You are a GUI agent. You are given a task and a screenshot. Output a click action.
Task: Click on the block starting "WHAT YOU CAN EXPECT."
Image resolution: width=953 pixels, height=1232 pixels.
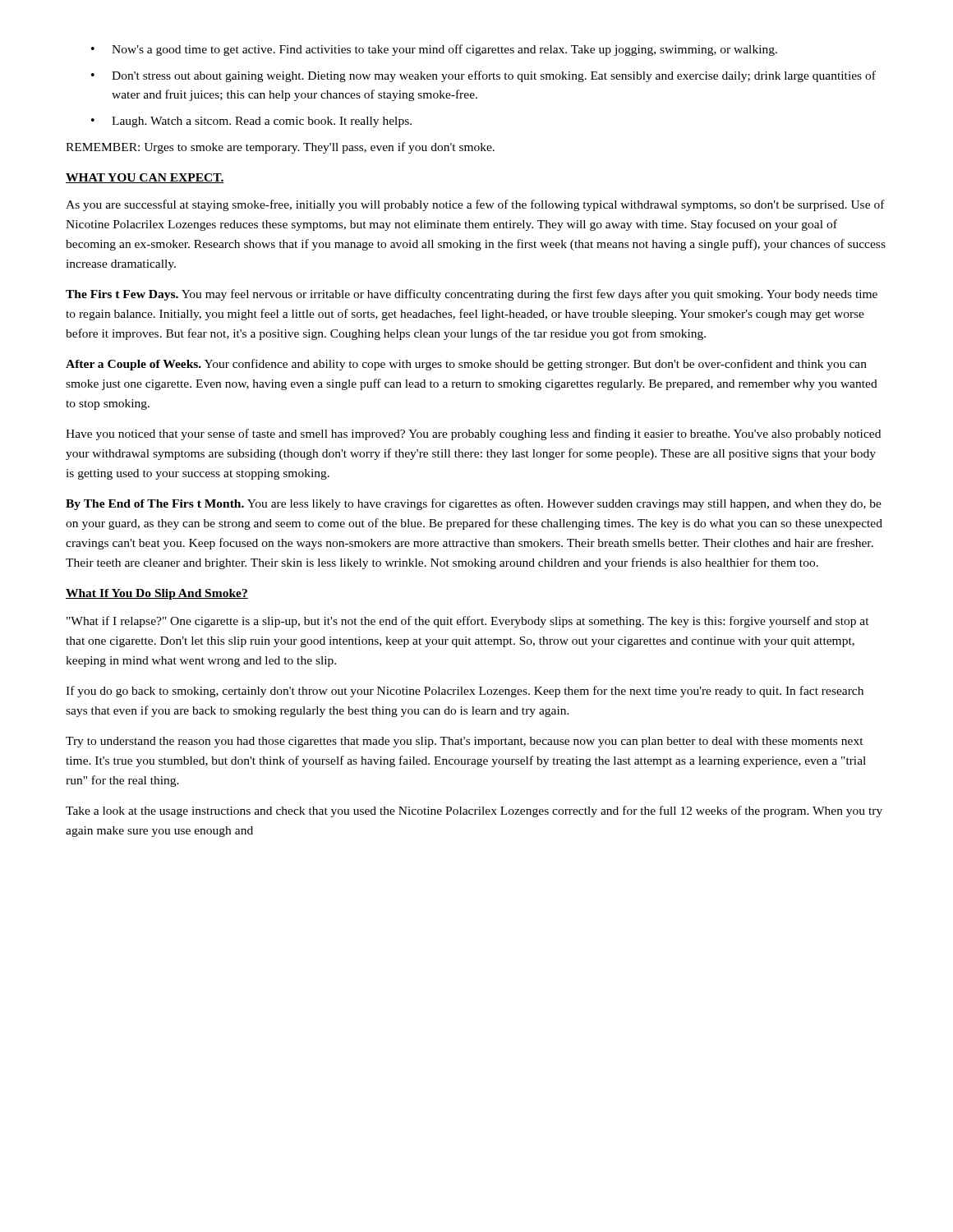tap(145, 177)
